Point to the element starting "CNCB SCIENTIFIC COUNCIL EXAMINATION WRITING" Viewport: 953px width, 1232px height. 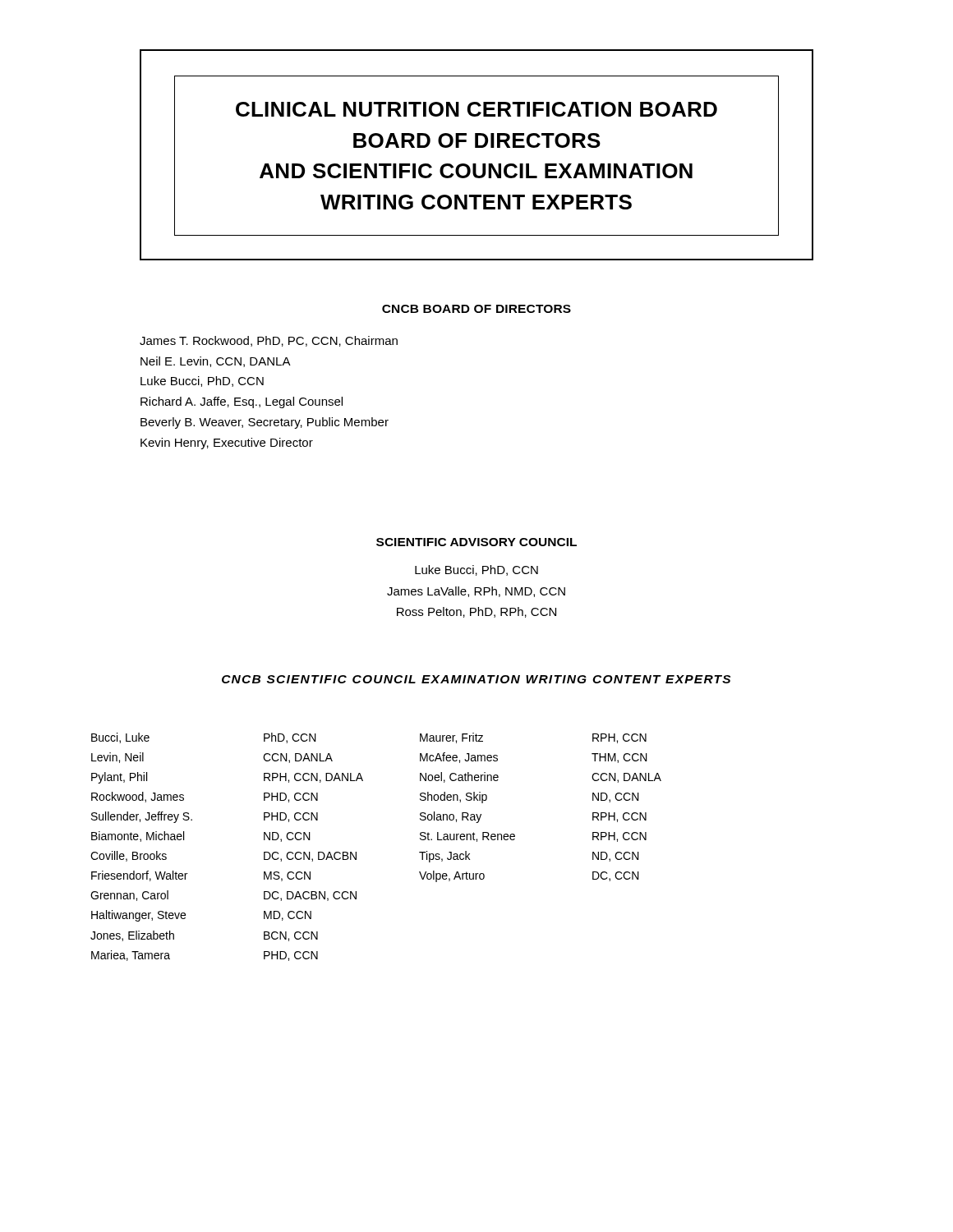[476, 679]
